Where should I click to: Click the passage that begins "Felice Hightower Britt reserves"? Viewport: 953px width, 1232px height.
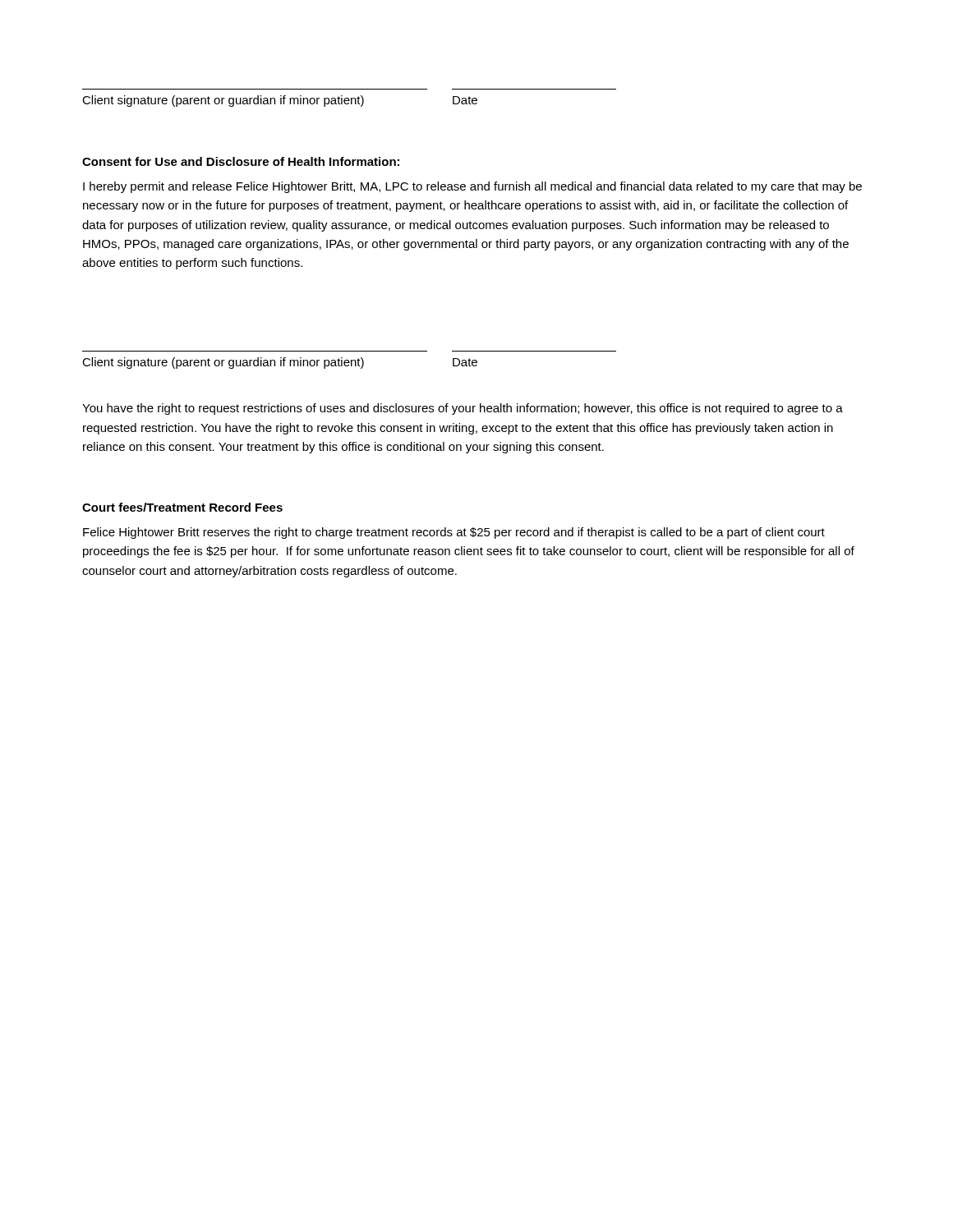point(468,551)
